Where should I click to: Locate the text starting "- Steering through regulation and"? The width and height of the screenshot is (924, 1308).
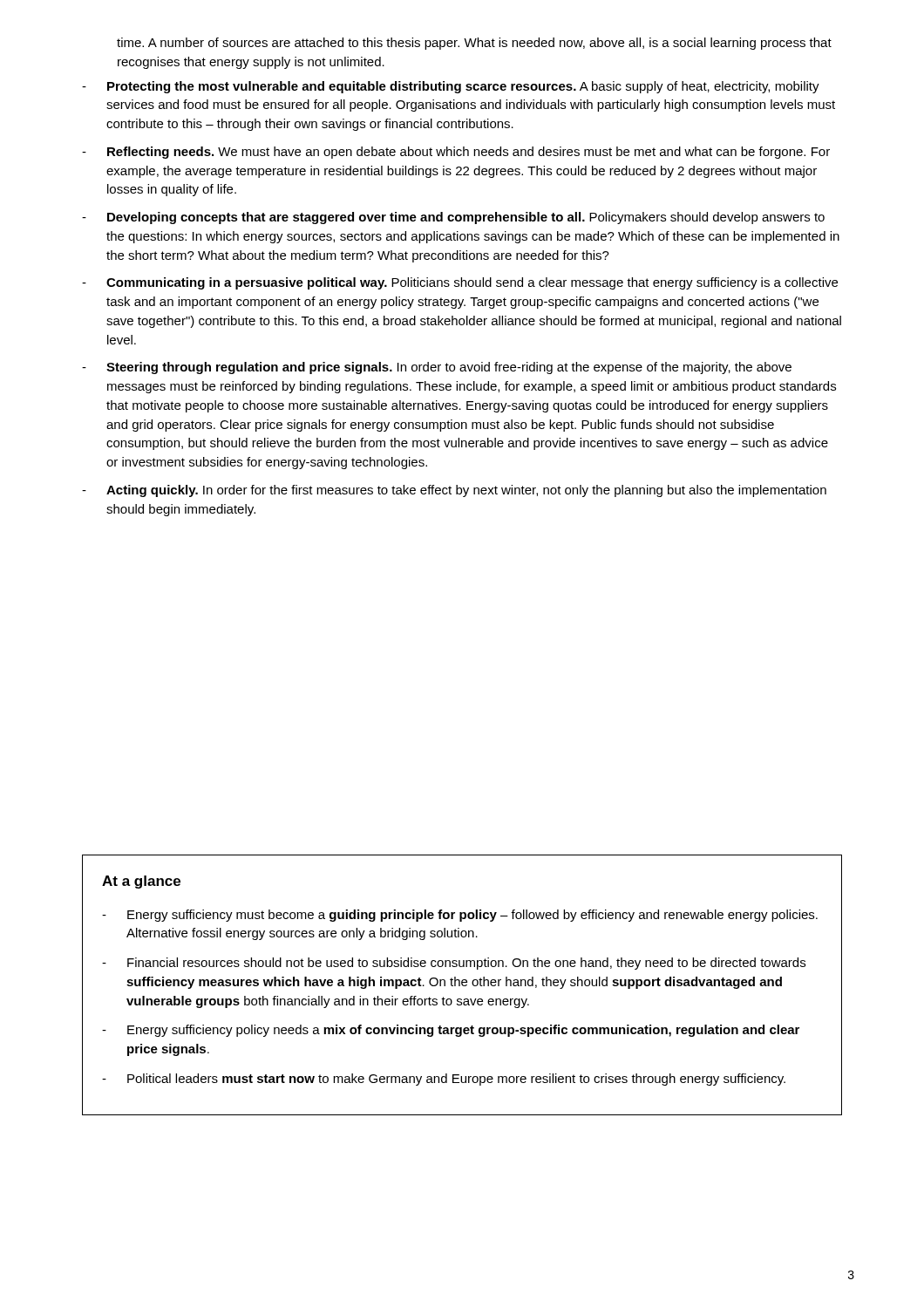pos(462,415)
